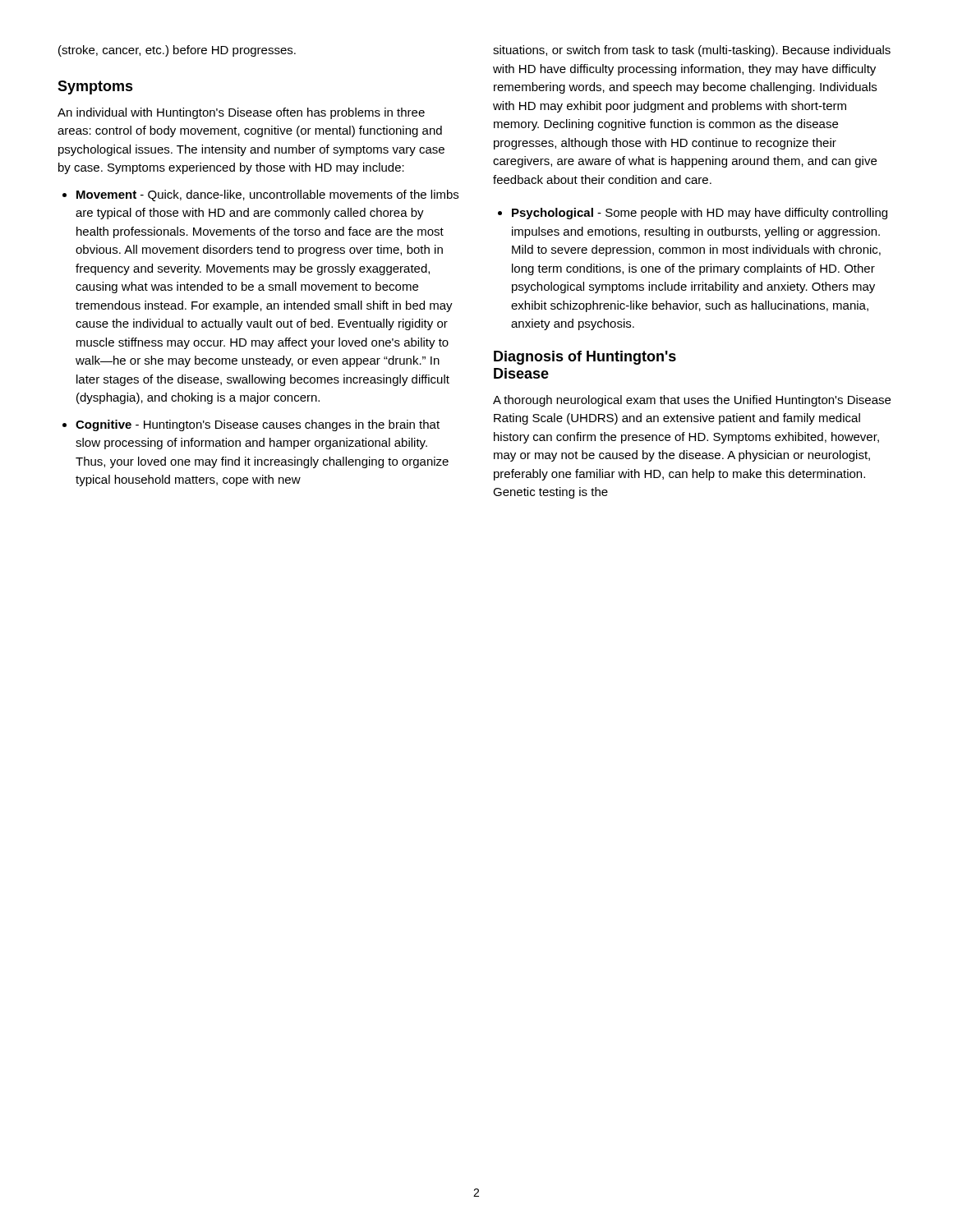The width and height of the screenshot is (953, 1232).
Task: Select the list item that reads "Cognitive - Huntington's Disease causes changes"
Action: (x=262, y=452)
